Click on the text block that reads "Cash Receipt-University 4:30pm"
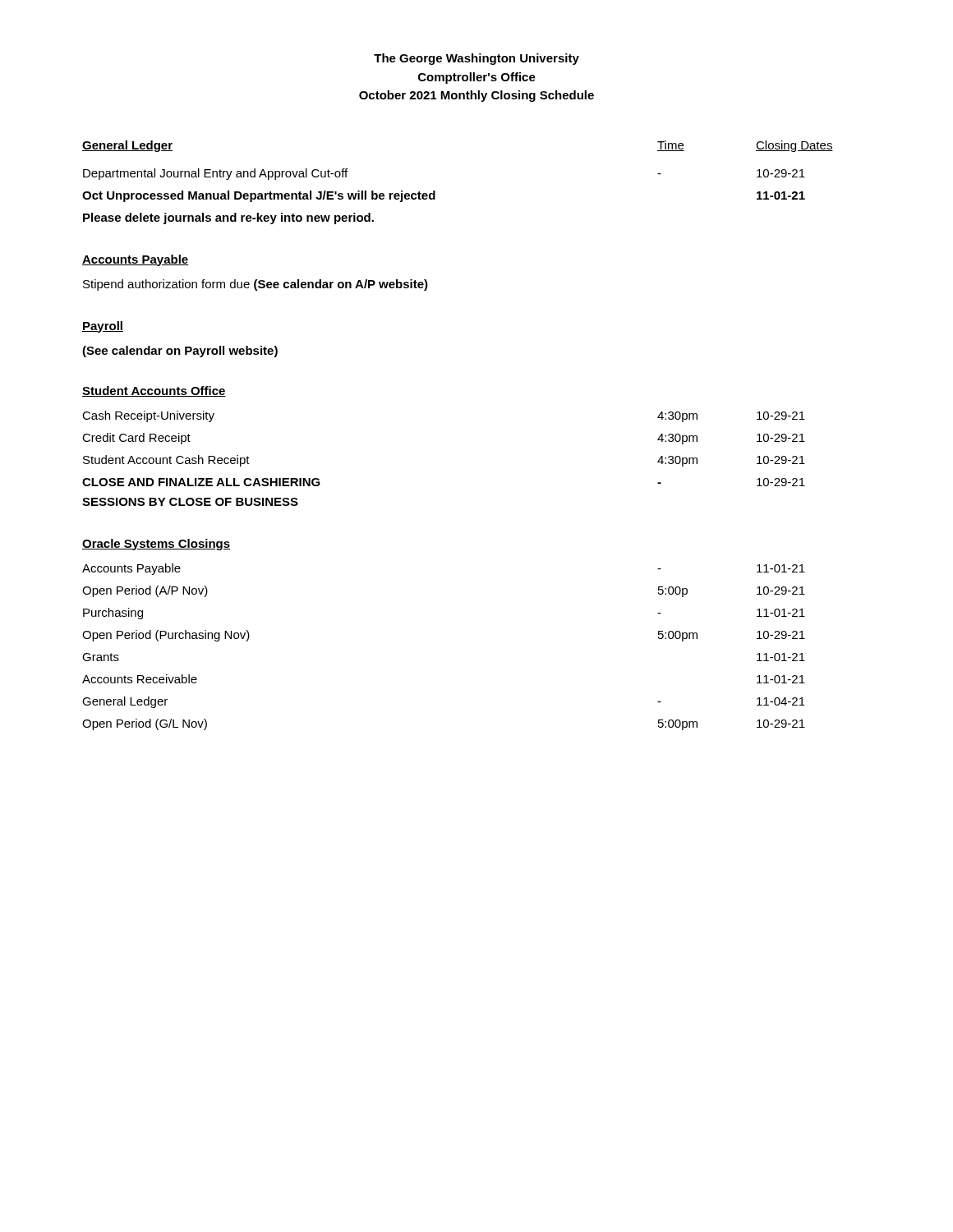 [144, 416]
